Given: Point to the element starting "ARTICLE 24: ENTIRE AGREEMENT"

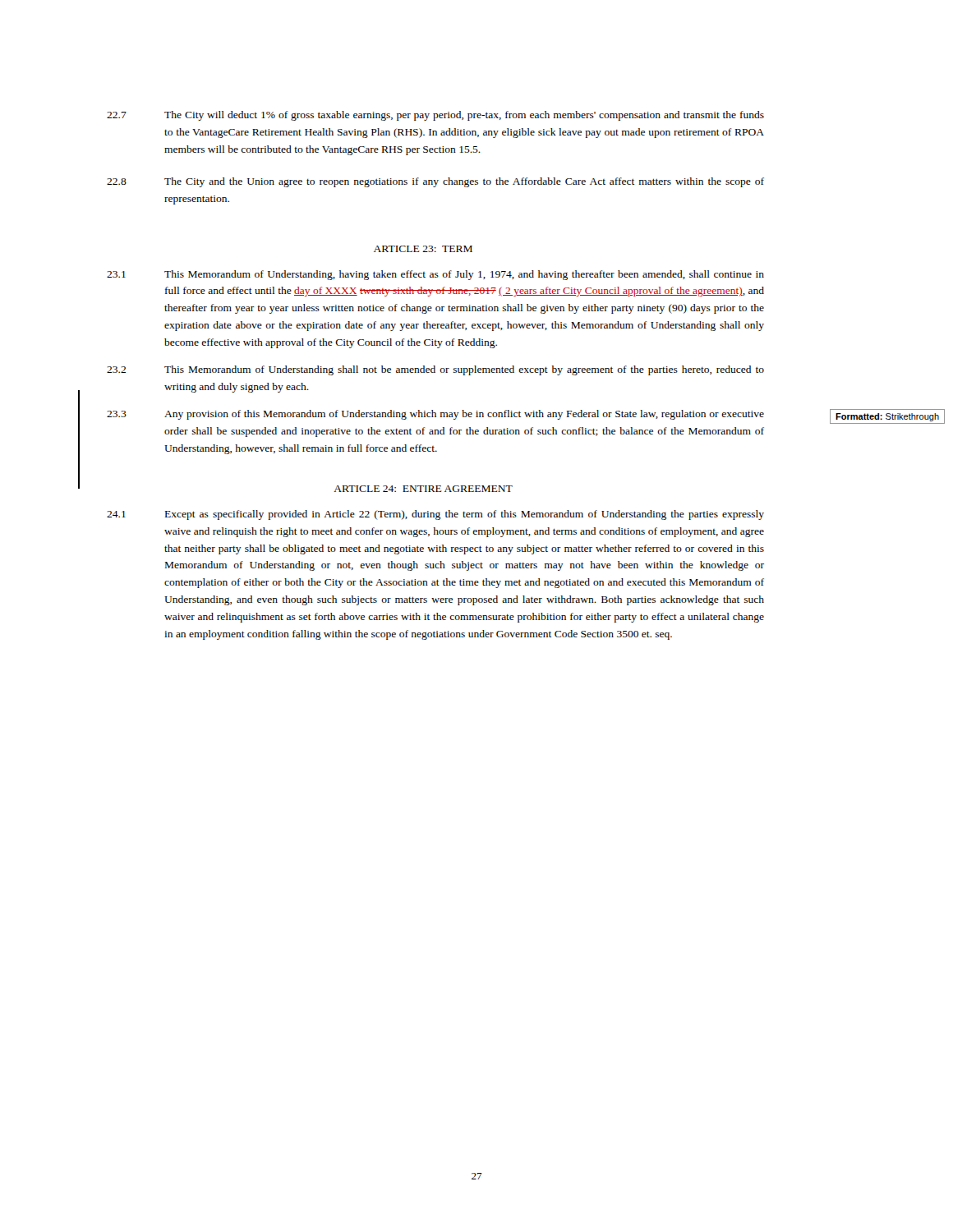Looking at the screenshot, I should 423,488.
